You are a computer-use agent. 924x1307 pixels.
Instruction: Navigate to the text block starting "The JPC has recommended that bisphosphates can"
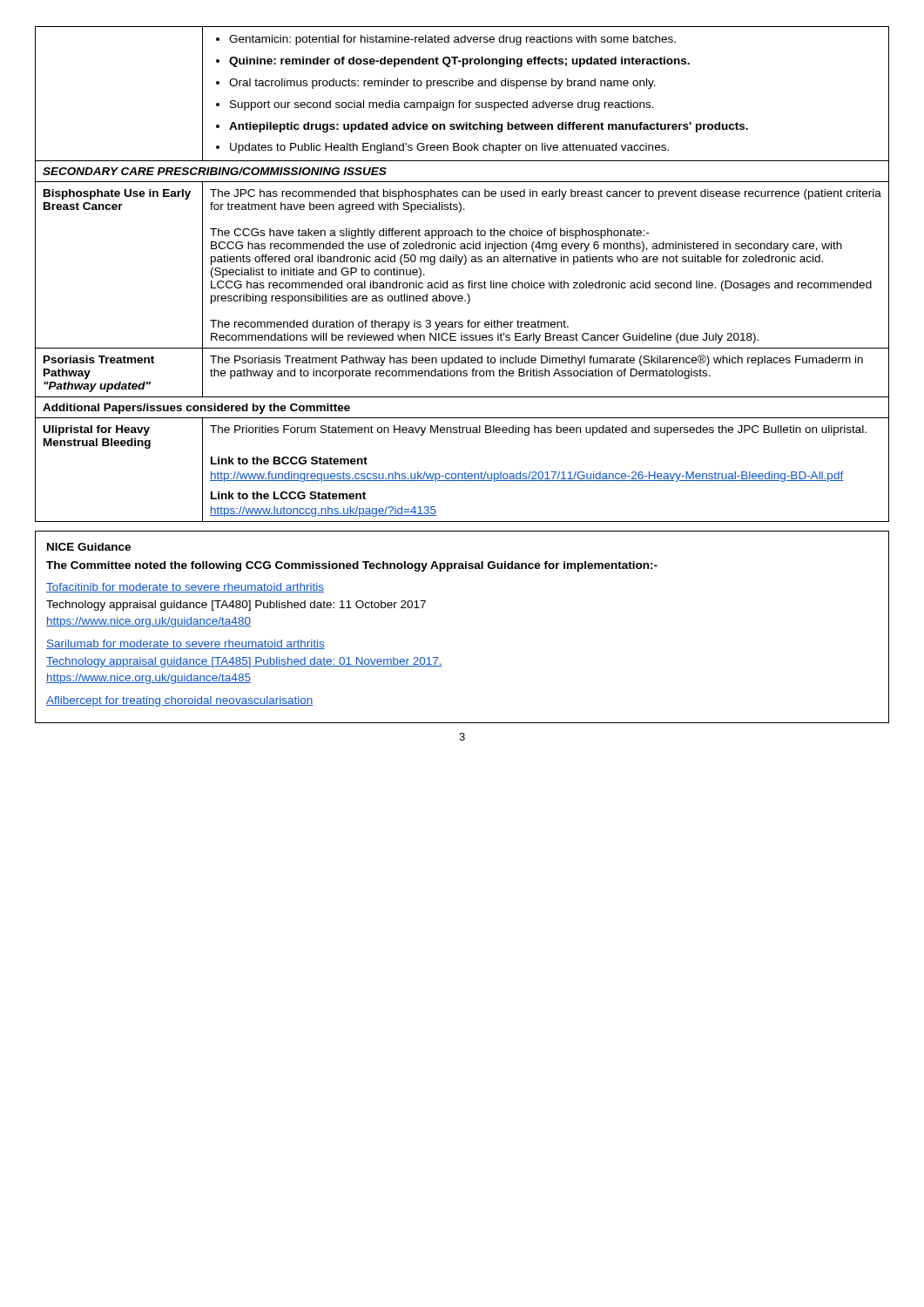coord(545,265)
